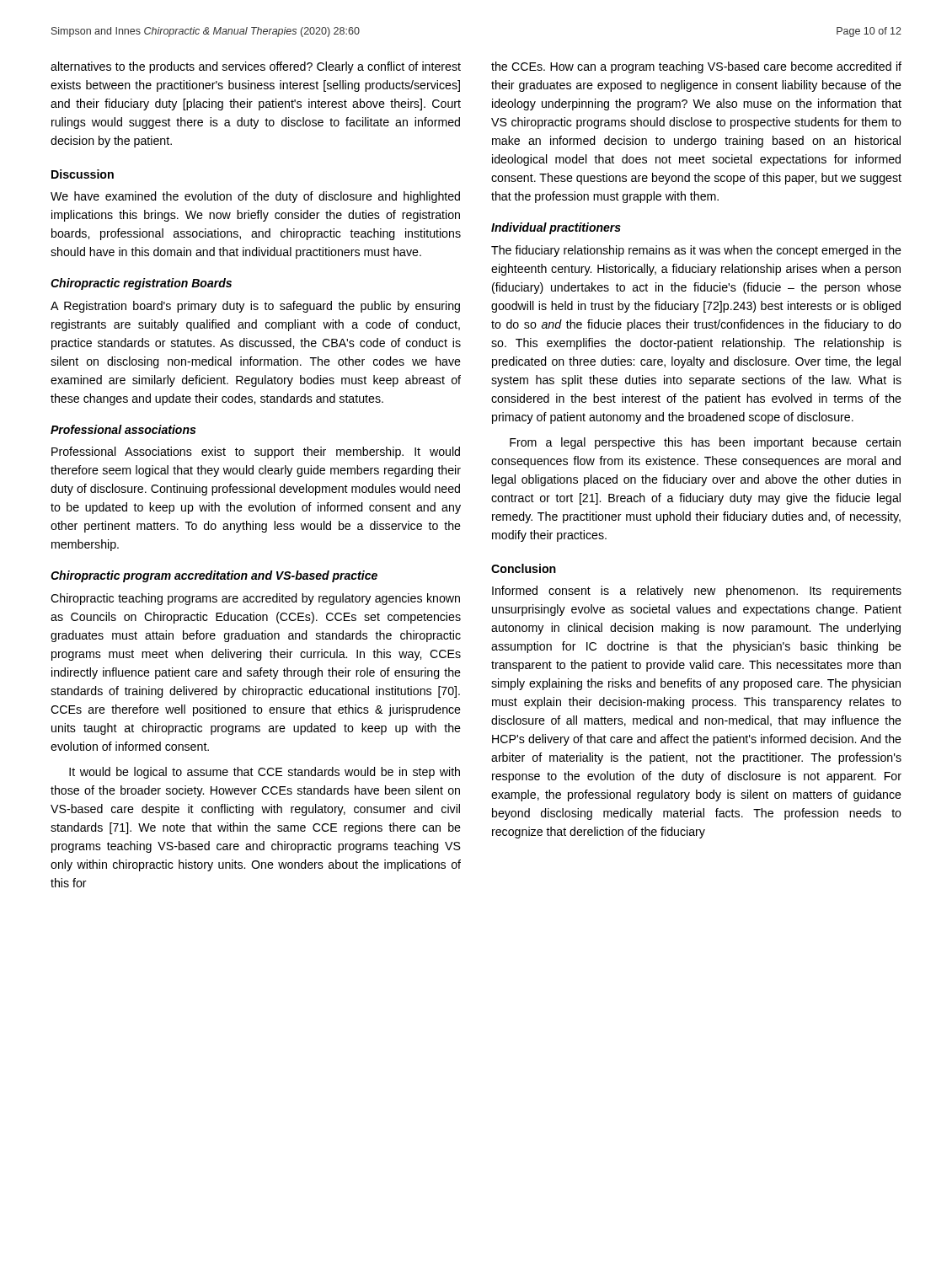Click on the block starting "Individual practitioners"

(556, 228)
